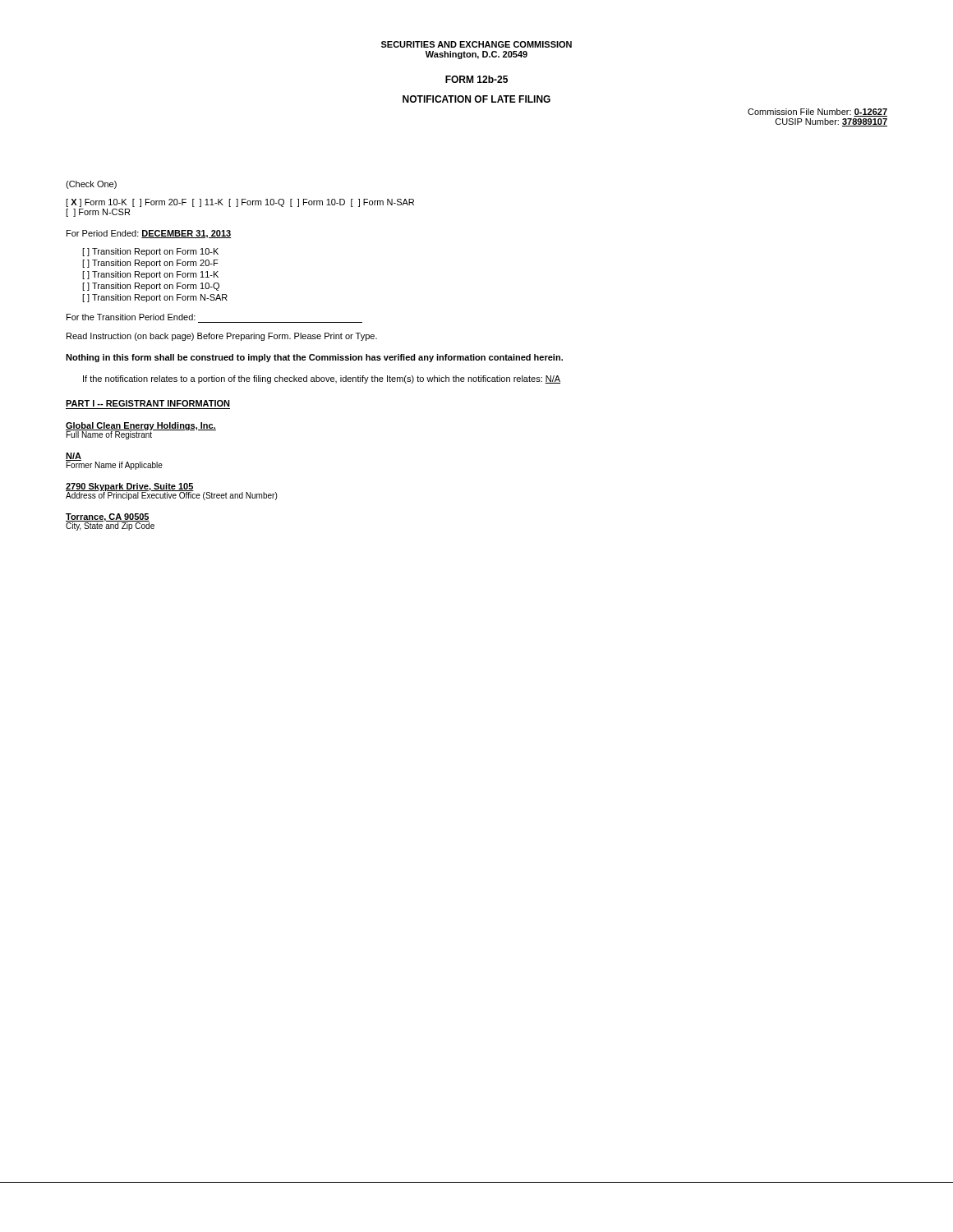This screenshot has height=1232, width=953.
Task: Select the block starting "(Check One)"
Action: tap(91, 184)
